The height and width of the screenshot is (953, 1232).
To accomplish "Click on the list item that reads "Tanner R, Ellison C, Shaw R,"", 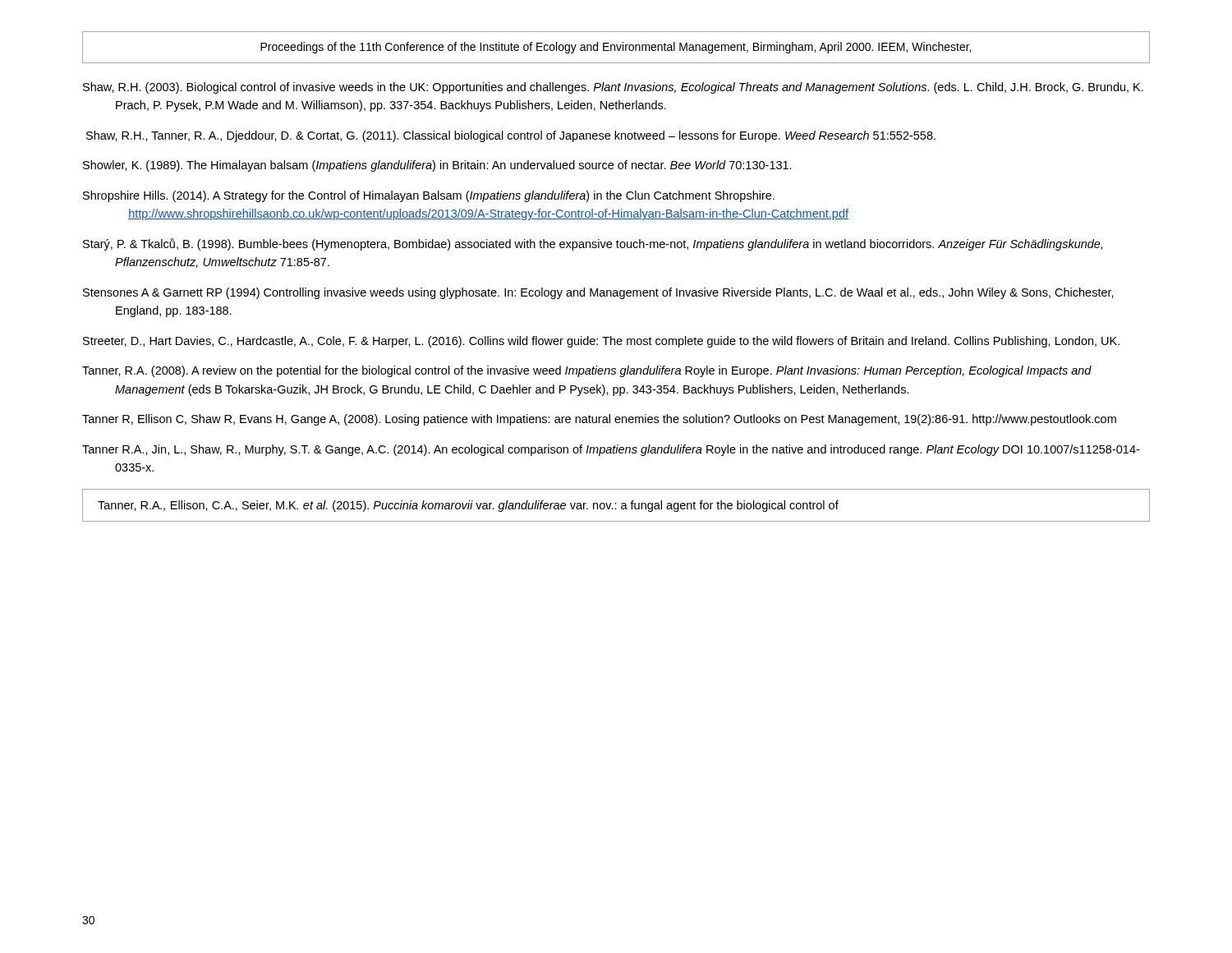I will (x=599, y=419).
